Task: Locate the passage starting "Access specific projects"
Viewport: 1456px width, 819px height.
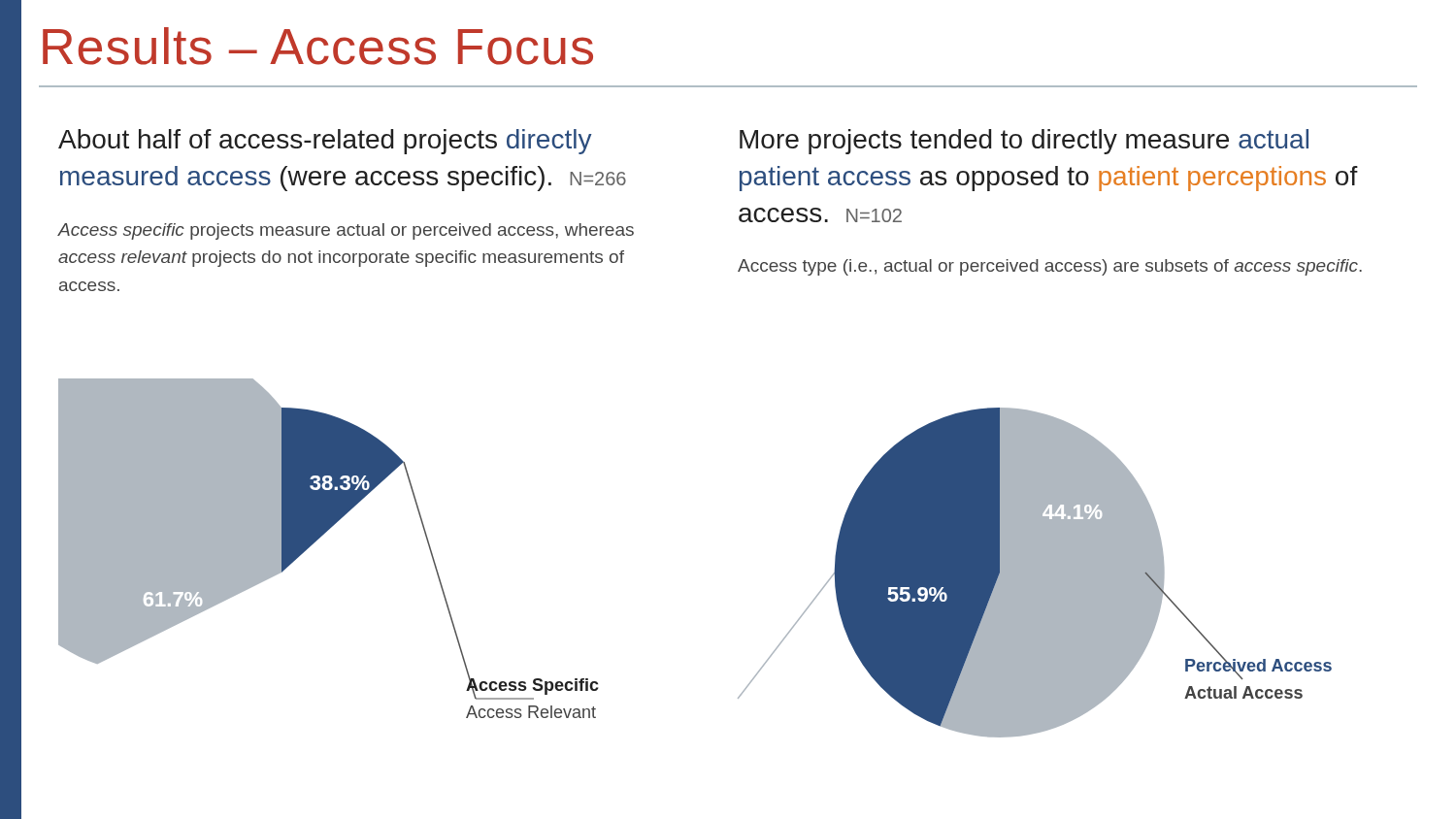Action: click(346, 257)
